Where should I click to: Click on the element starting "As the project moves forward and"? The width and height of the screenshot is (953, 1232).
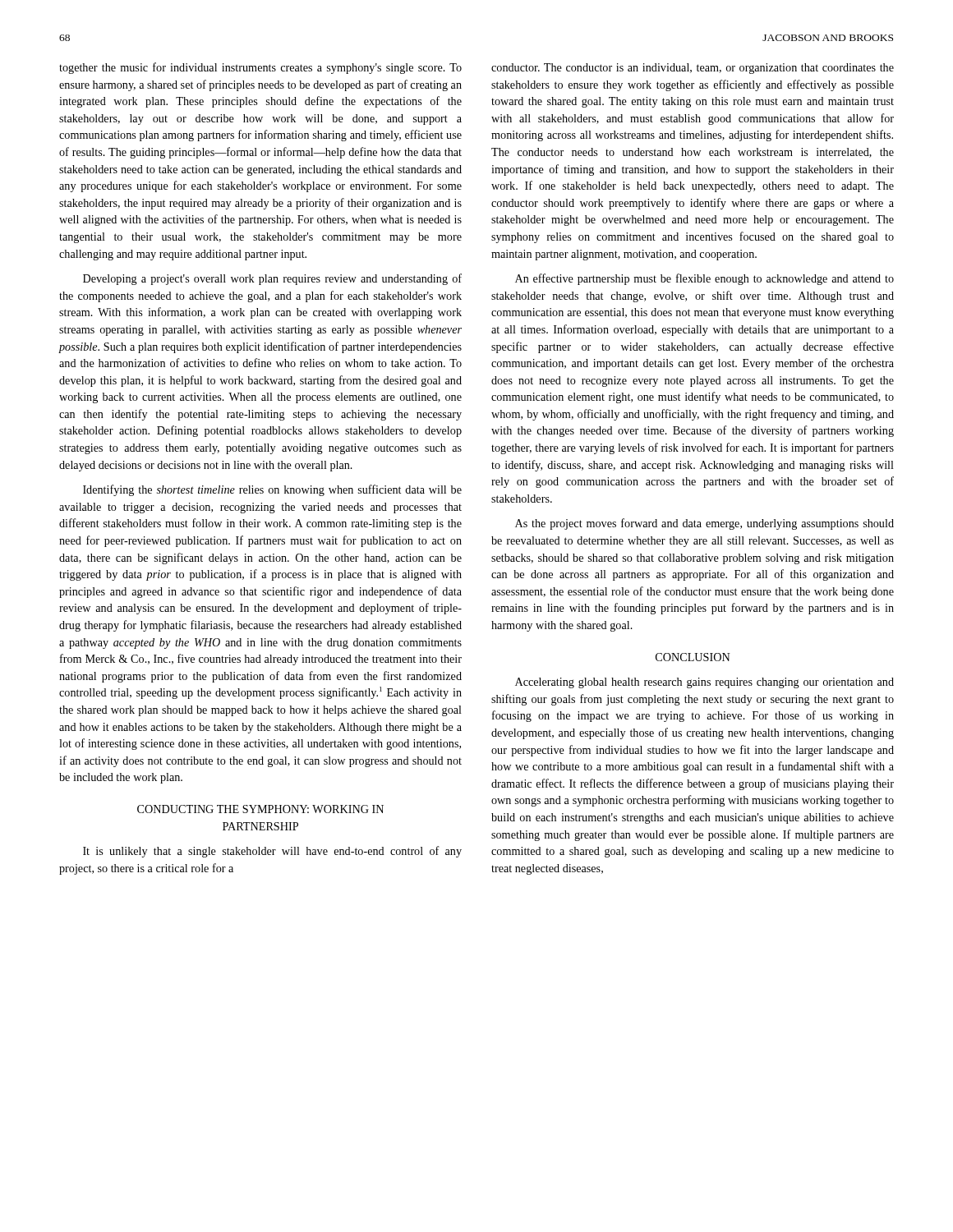pyautogui.click(x=693, y=575)
